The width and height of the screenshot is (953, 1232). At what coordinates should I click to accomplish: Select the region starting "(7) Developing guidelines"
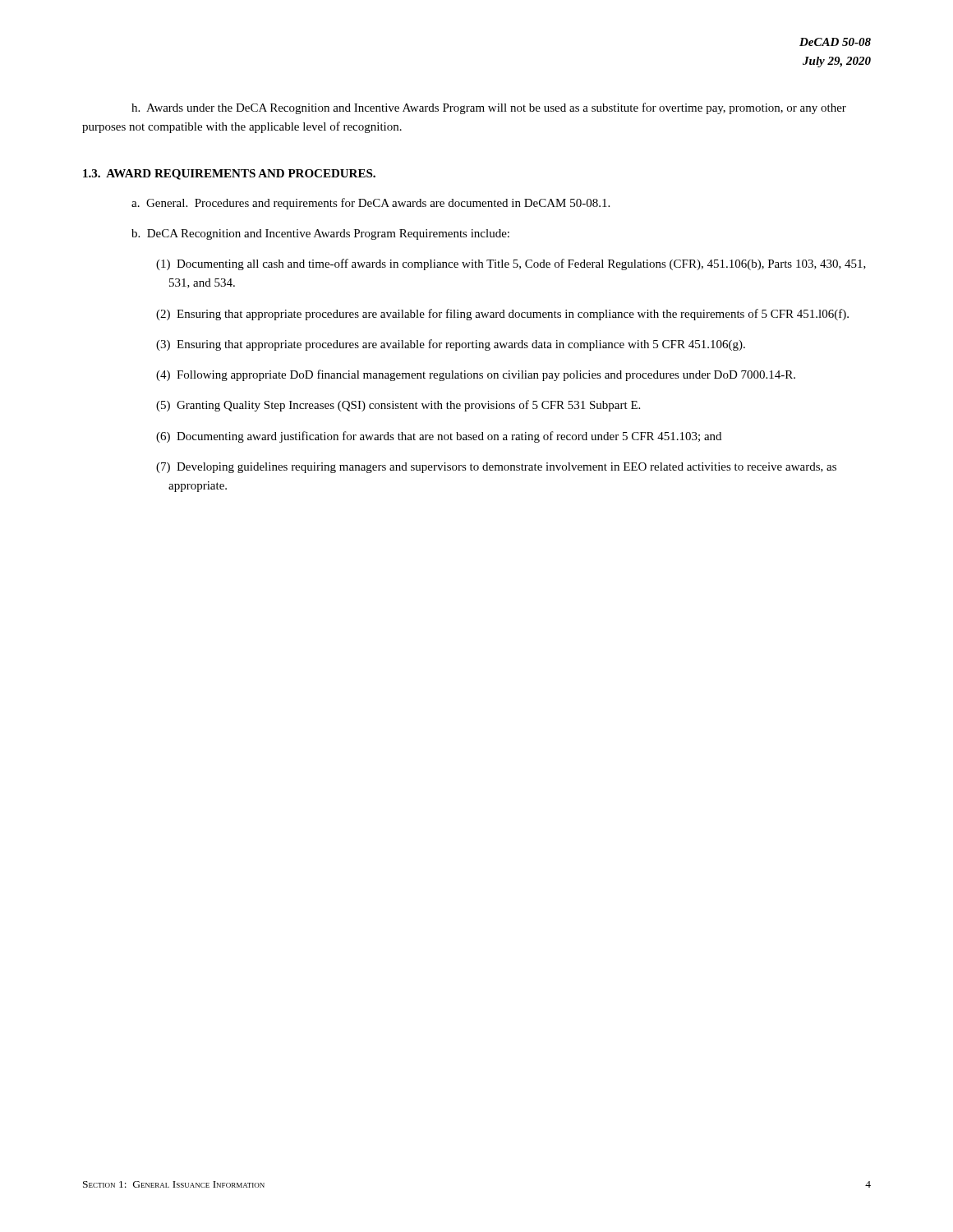496,476
